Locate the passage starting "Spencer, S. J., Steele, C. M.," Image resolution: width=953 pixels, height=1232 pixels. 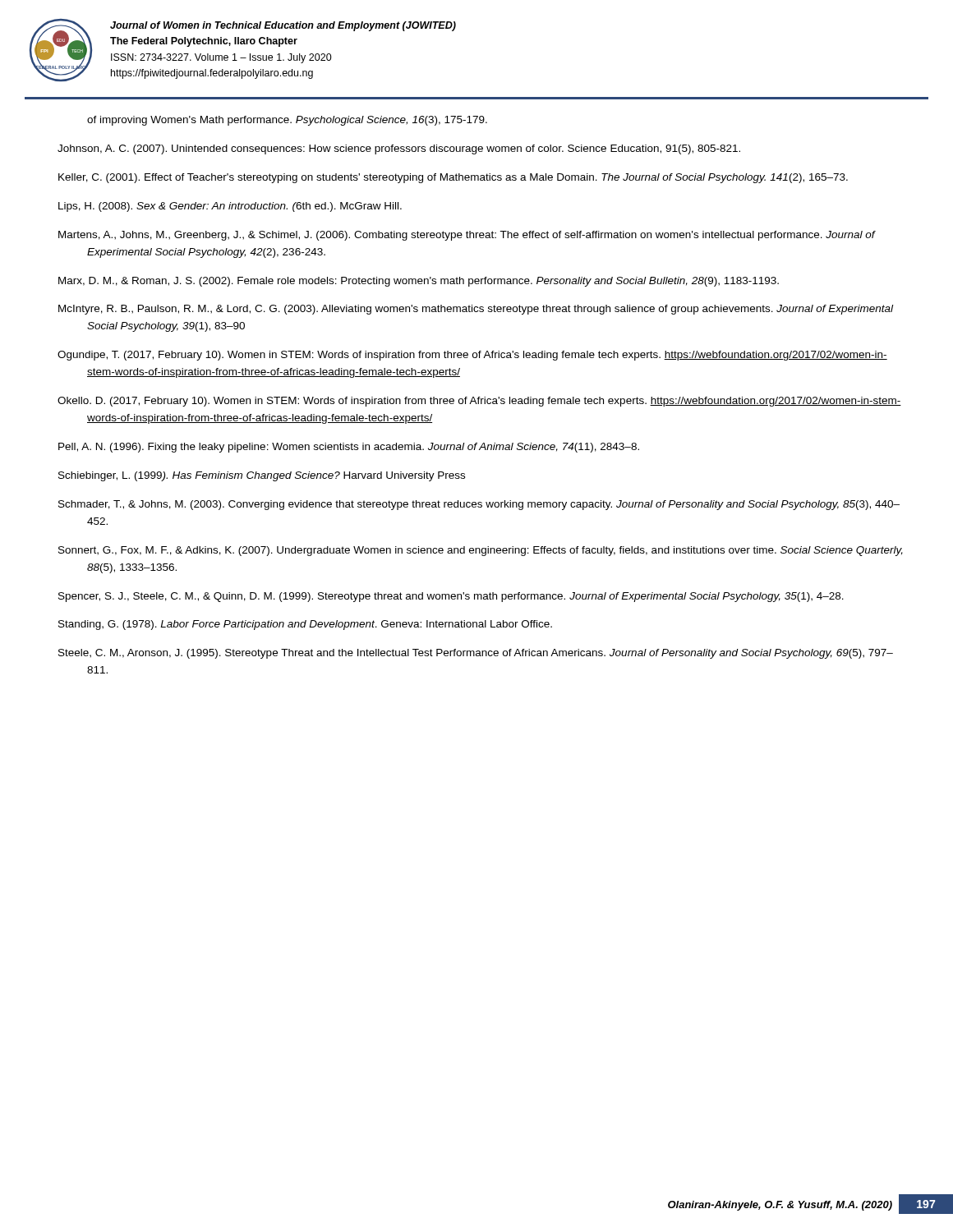pyautogui.click(x=483, y=596)
